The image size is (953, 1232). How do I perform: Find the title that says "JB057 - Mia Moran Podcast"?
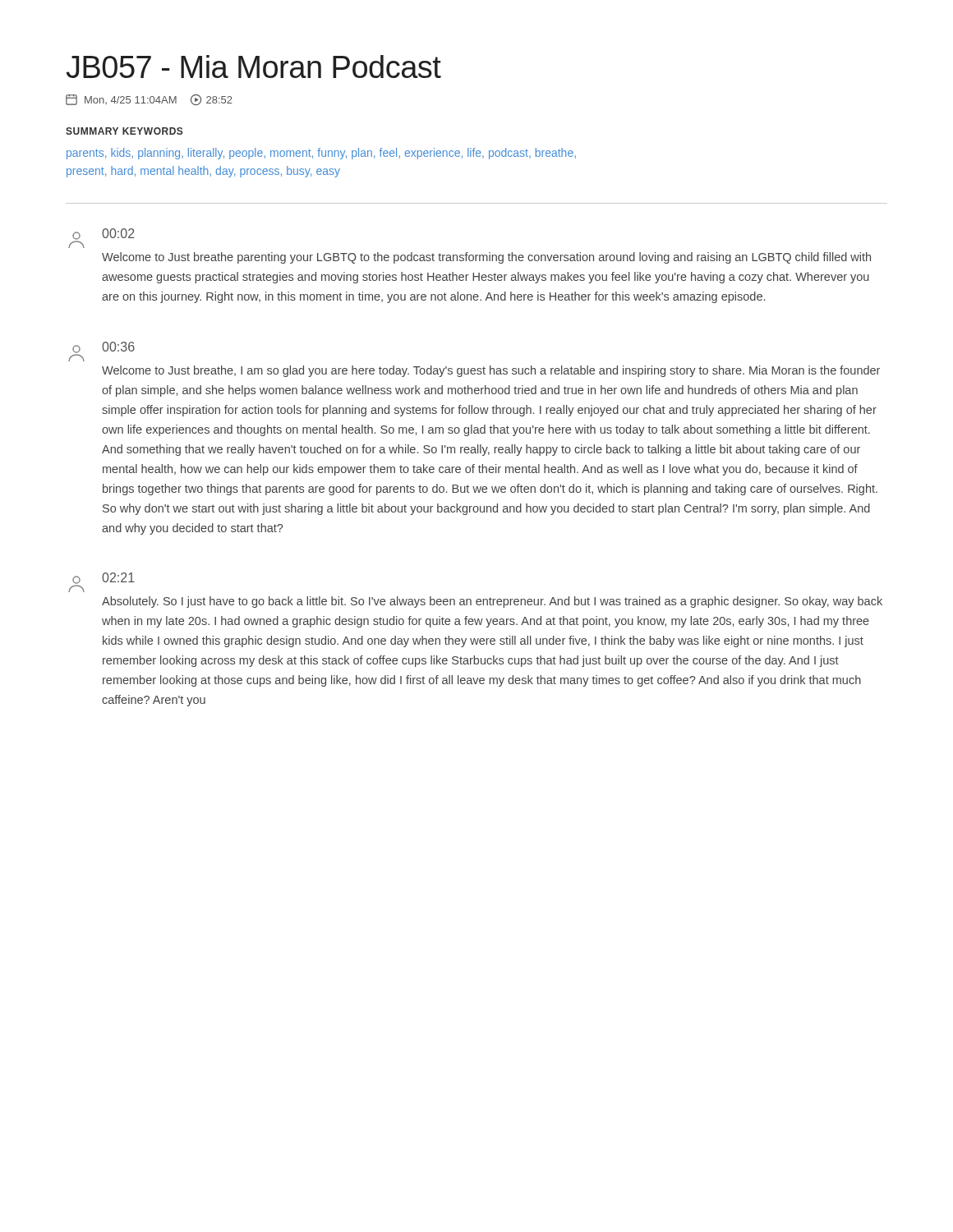[x=253, y=67]
